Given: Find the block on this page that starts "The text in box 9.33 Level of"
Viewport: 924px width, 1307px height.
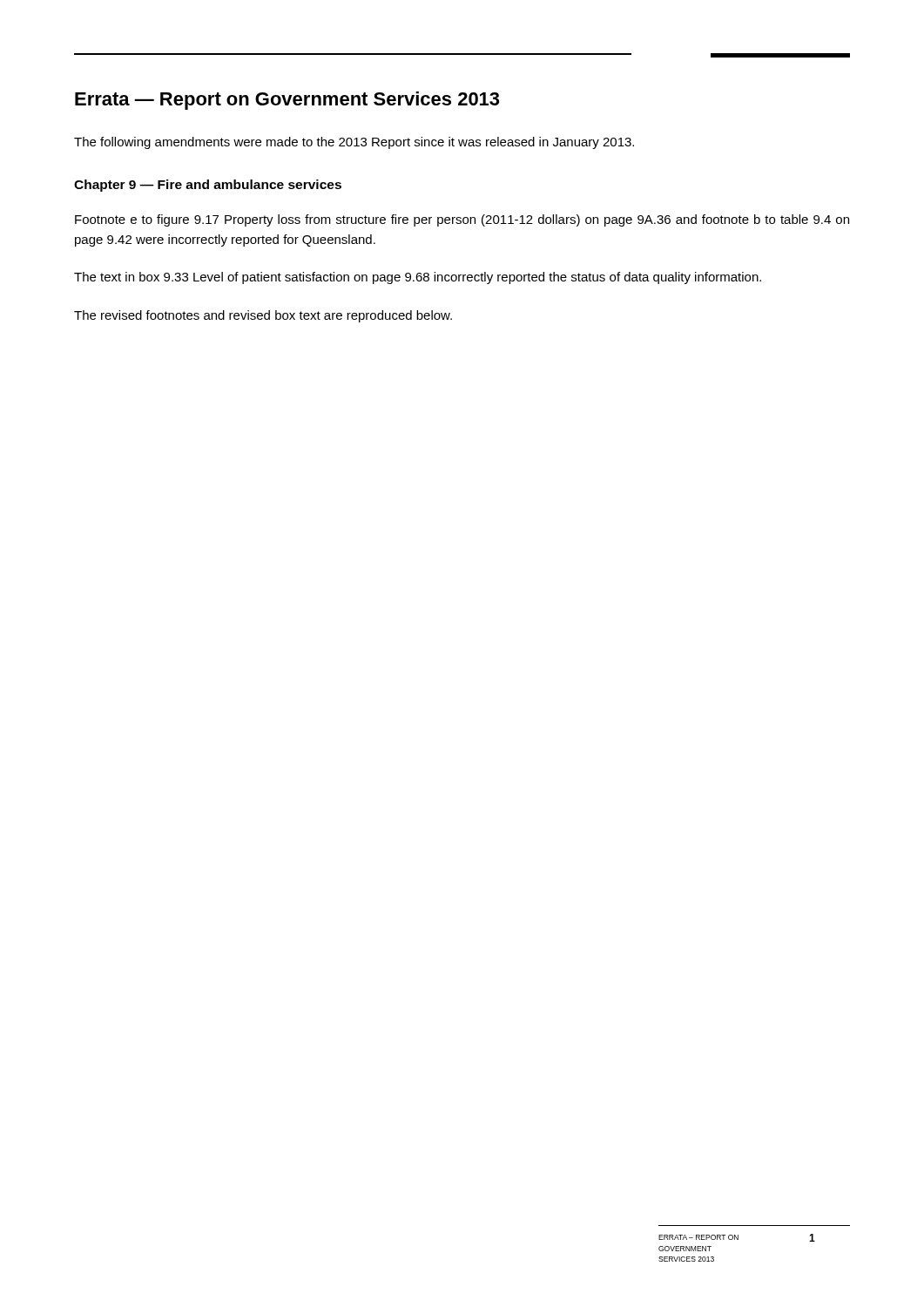Looking at the screenshot, I should point(418,277).
